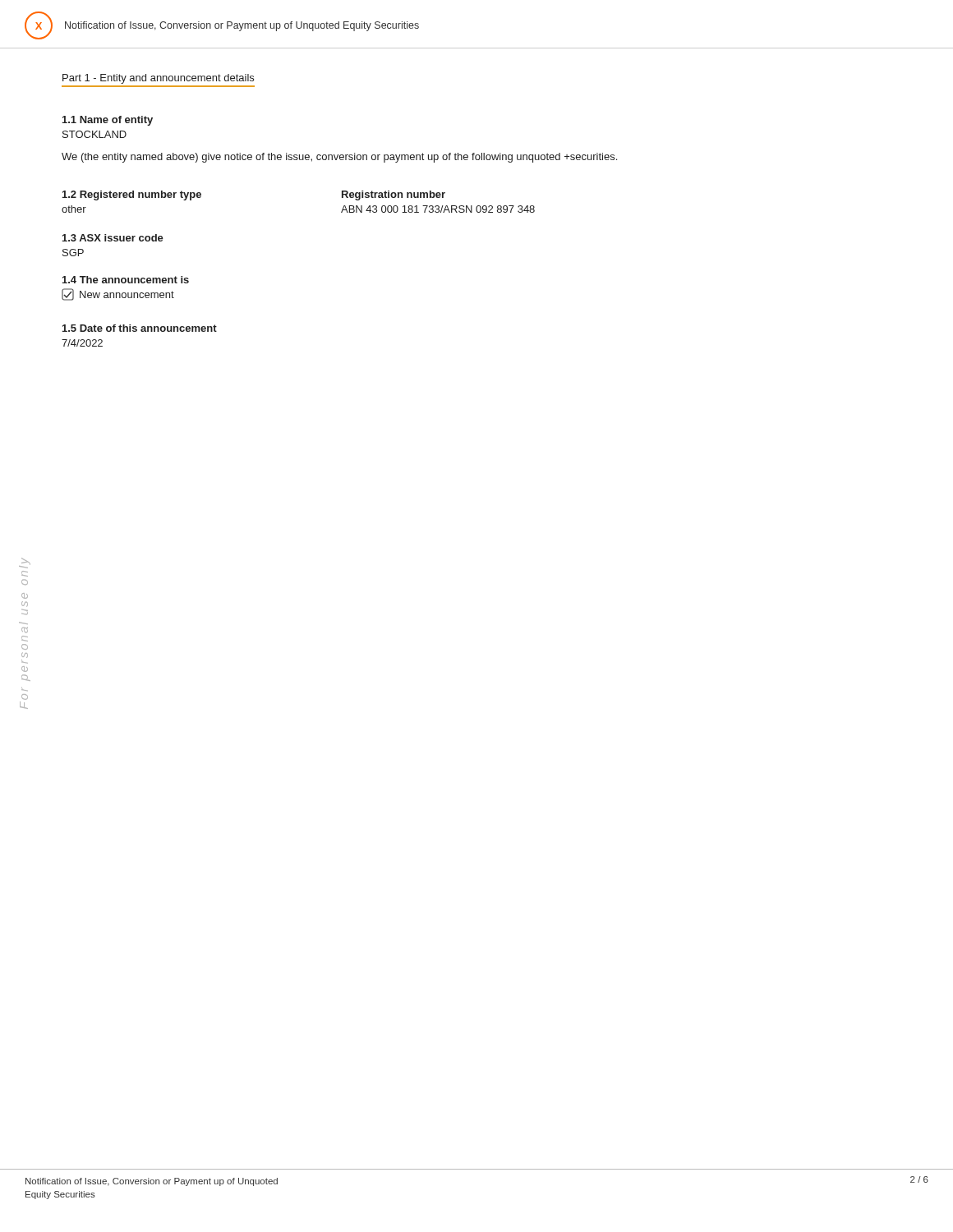The image size is (953, 1232).
Task: Find the text block containing "Registration number ABN 43 000 181 733/ARSN"
Action: 394,195
